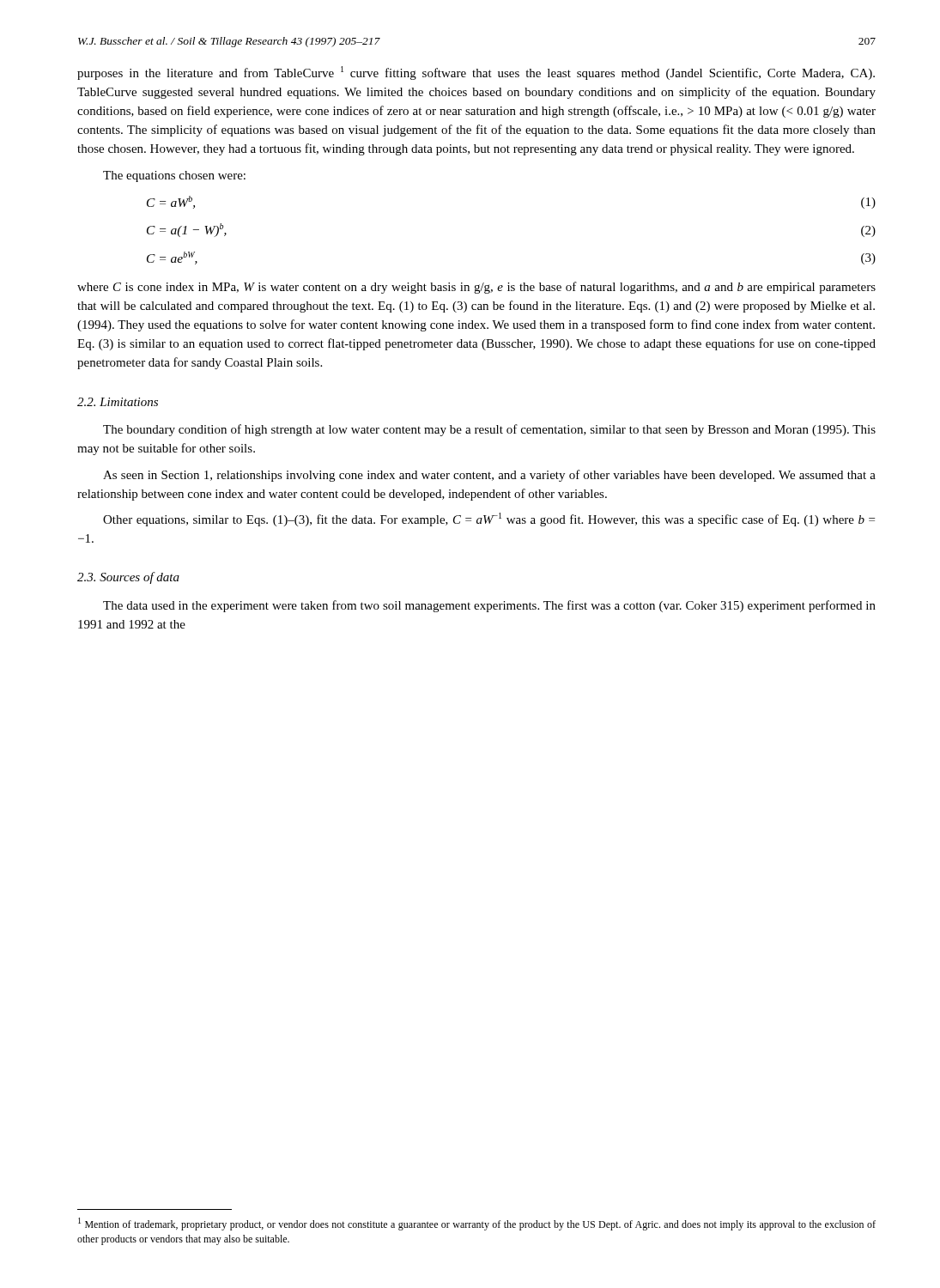Click on the element starting "purposes in the literature"

pyautogui.click(x=476, y=111)
